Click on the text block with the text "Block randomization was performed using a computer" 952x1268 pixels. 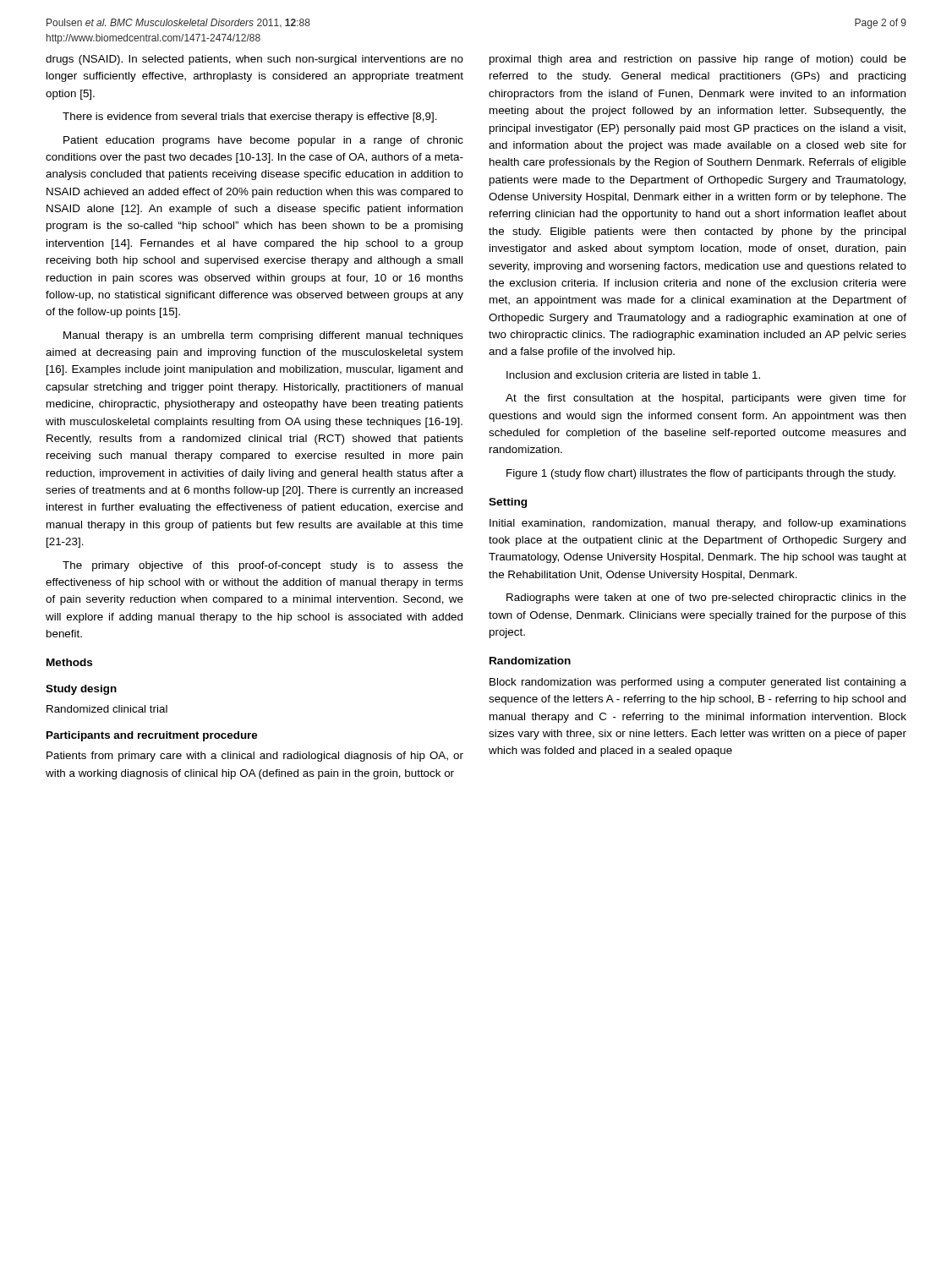pos(697,717)
